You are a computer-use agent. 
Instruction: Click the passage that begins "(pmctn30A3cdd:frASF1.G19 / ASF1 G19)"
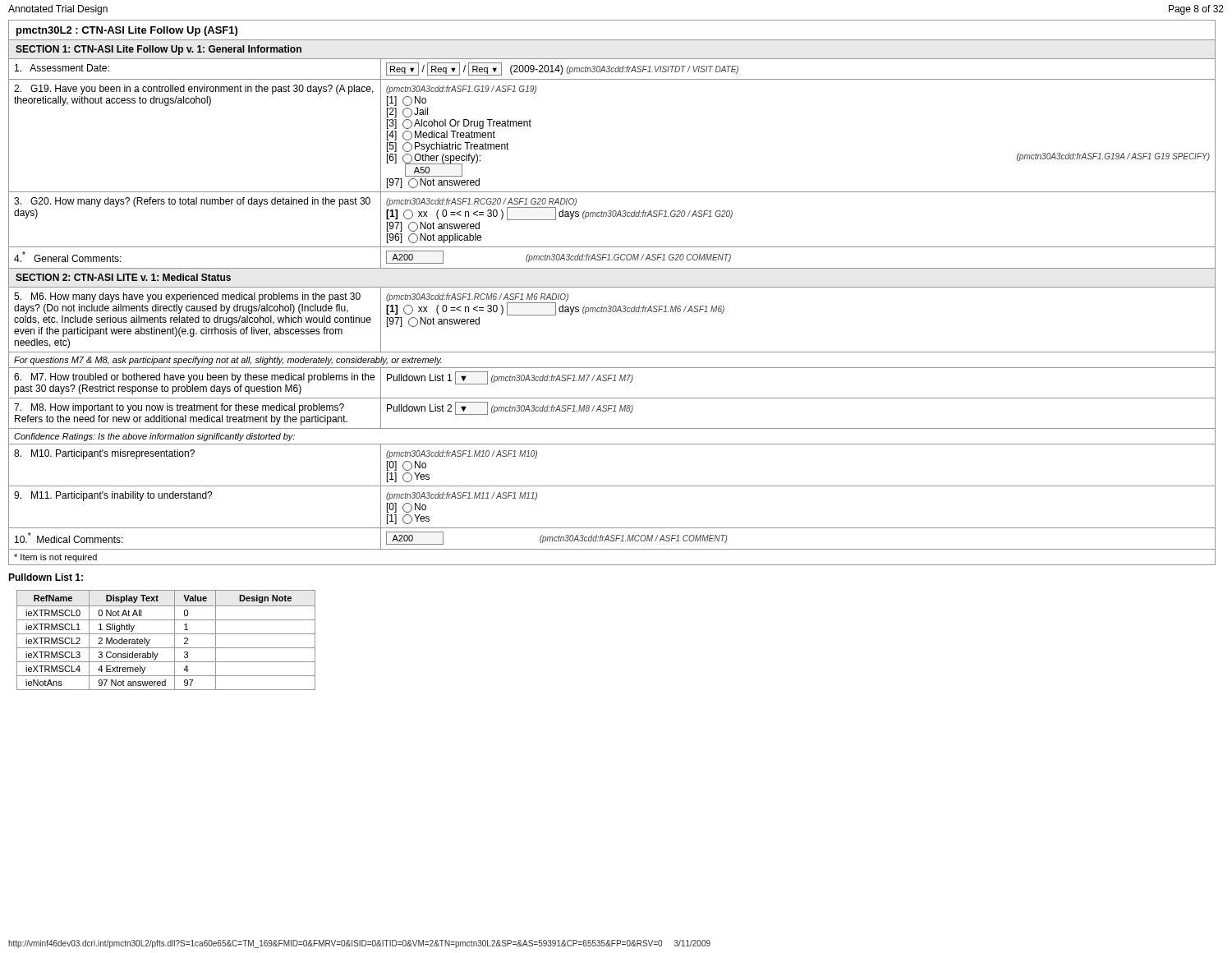coord(461,90)
